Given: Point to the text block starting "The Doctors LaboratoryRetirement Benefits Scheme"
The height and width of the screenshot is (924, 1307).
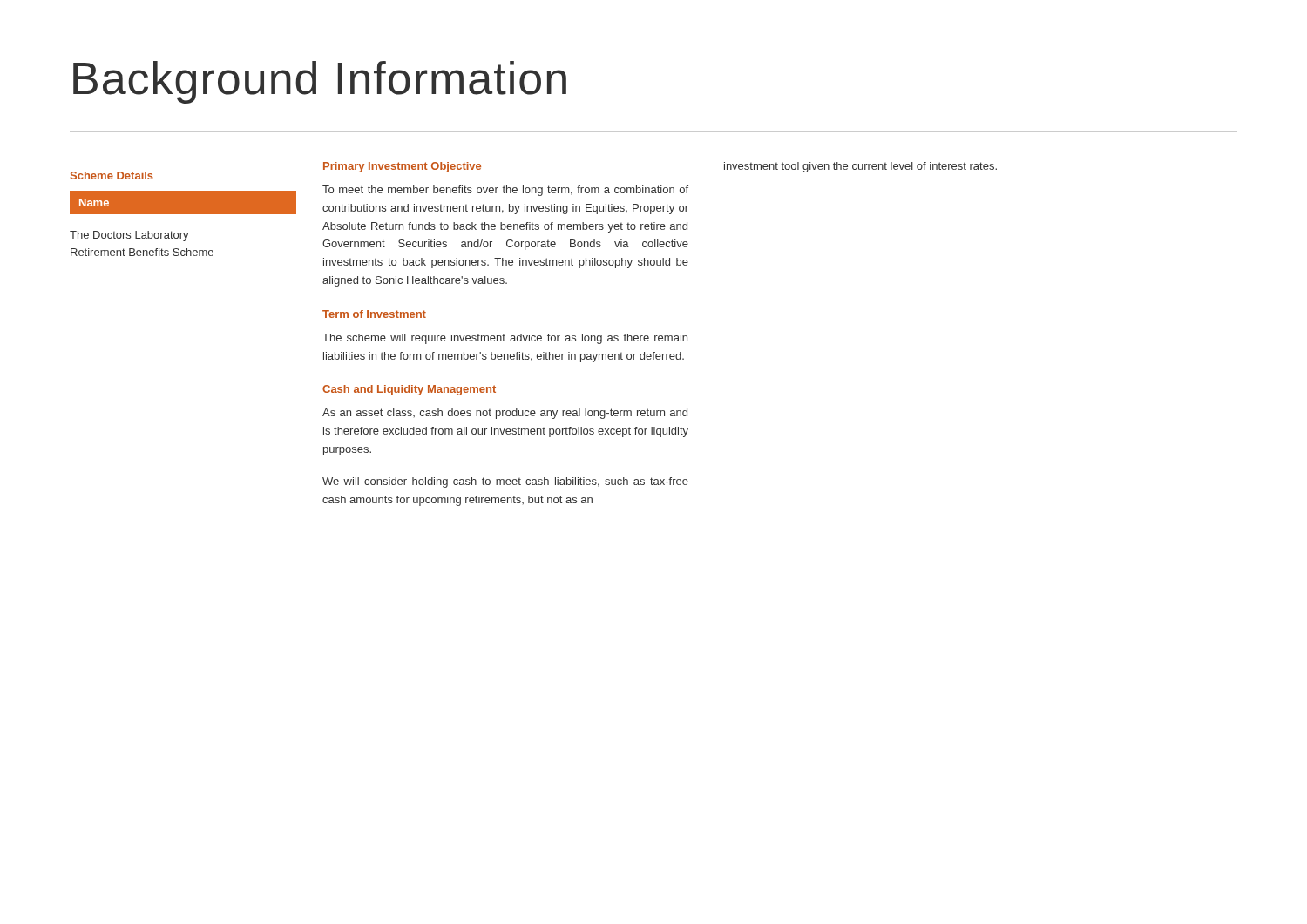Looking at the screenshot, I should point(183,243).
